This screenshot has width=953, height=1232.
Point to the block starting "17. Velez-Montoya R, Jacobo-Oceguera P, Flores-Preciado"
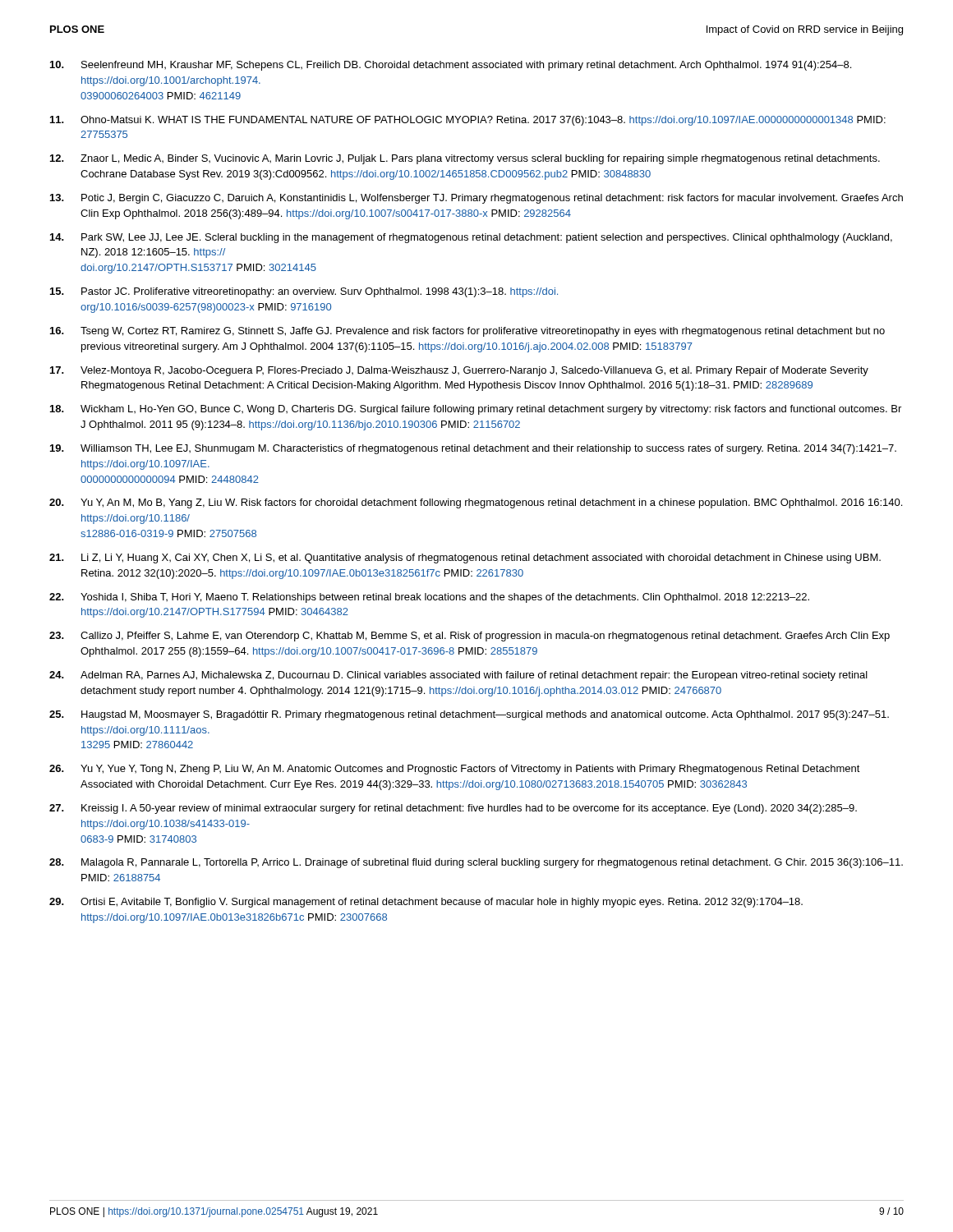coord(476,378)
